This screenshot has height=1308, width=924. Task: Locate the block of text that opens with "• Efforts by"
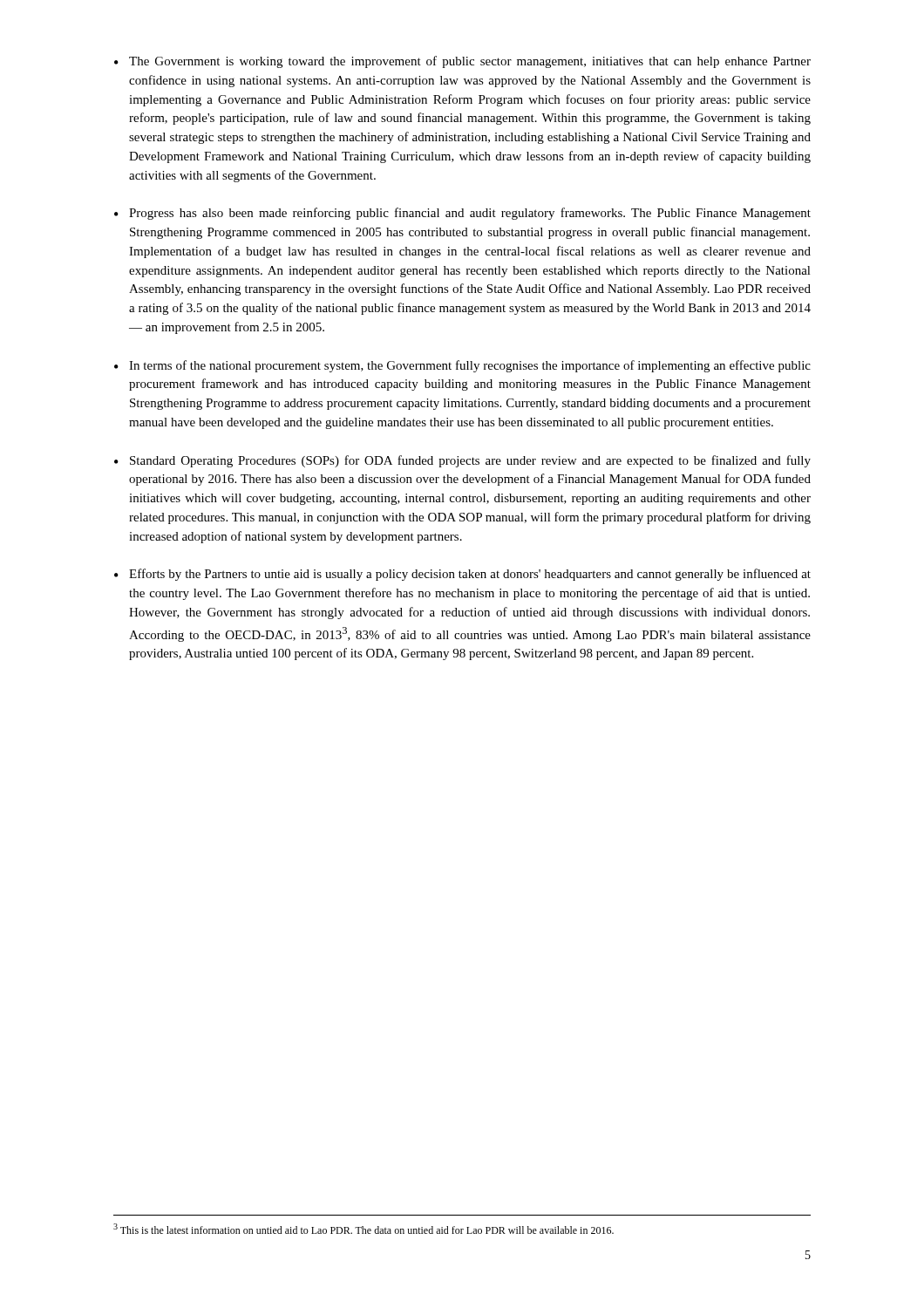[462, 614]
